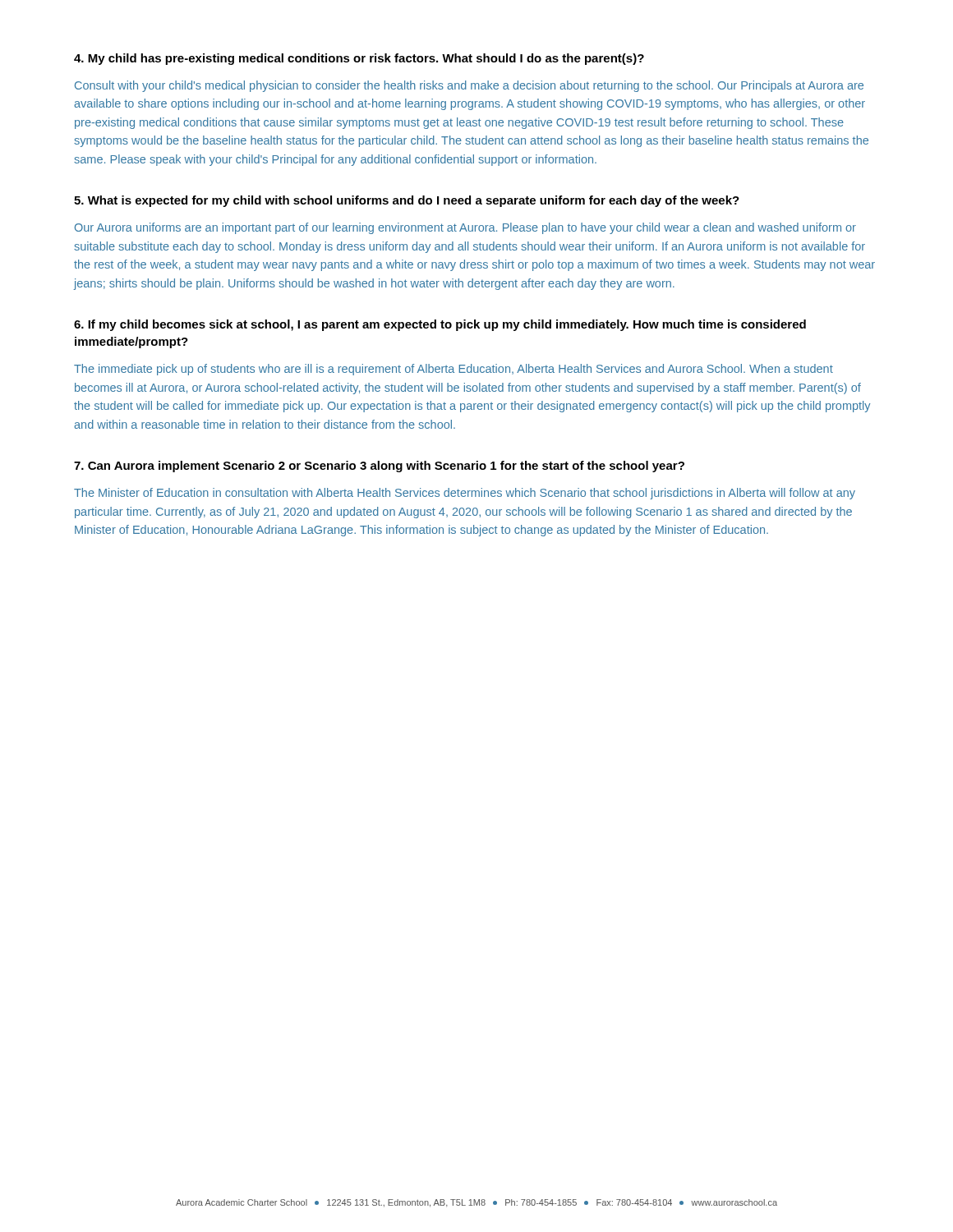Locate the text block starting "Our Aurora uniforms are an important"
Screen dimensions: 1232x953
tap(475, 256)
